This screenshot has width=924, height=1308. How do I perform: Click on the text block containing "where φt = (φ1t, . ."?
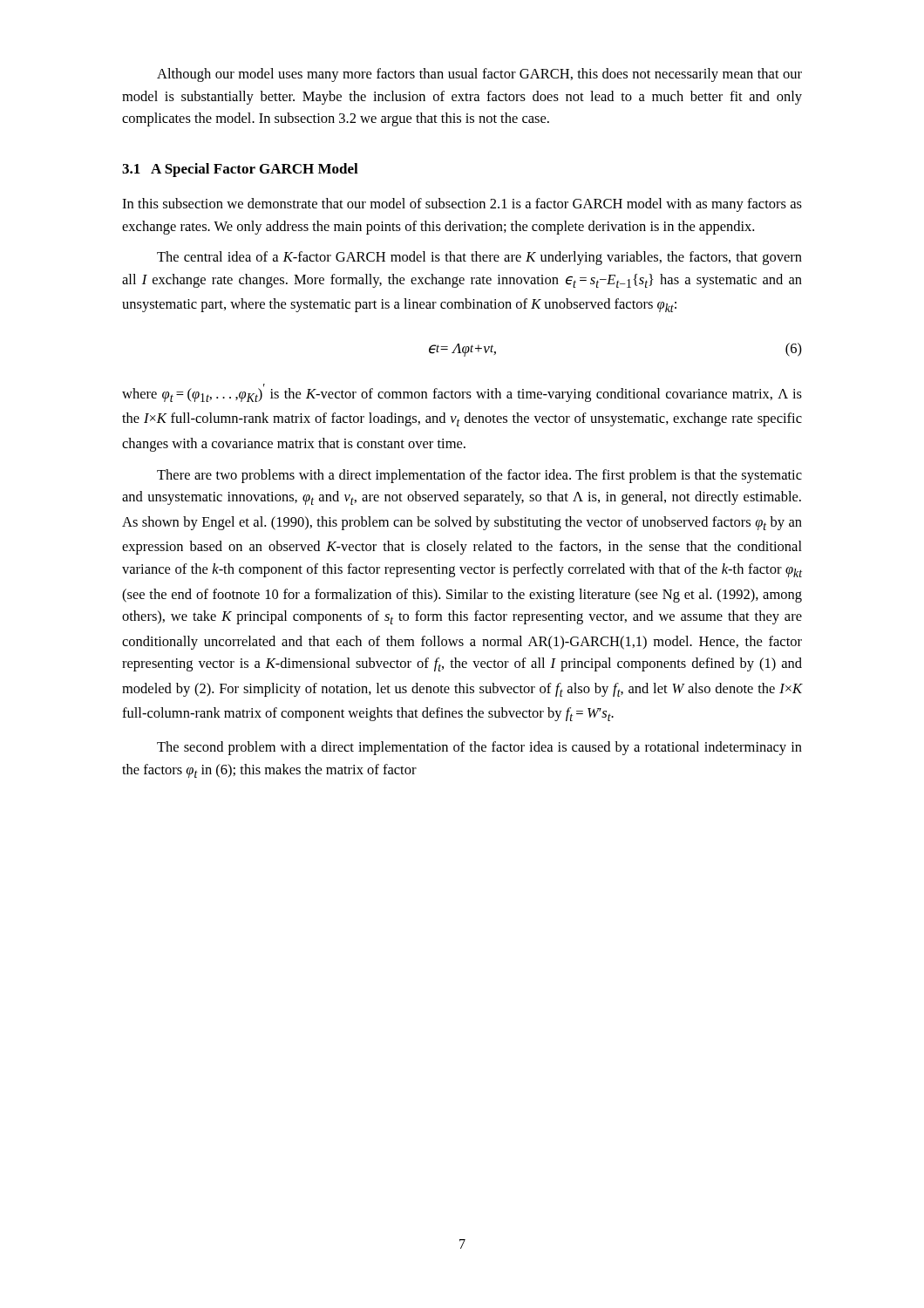pyautogui.click(x=462, y=417)
